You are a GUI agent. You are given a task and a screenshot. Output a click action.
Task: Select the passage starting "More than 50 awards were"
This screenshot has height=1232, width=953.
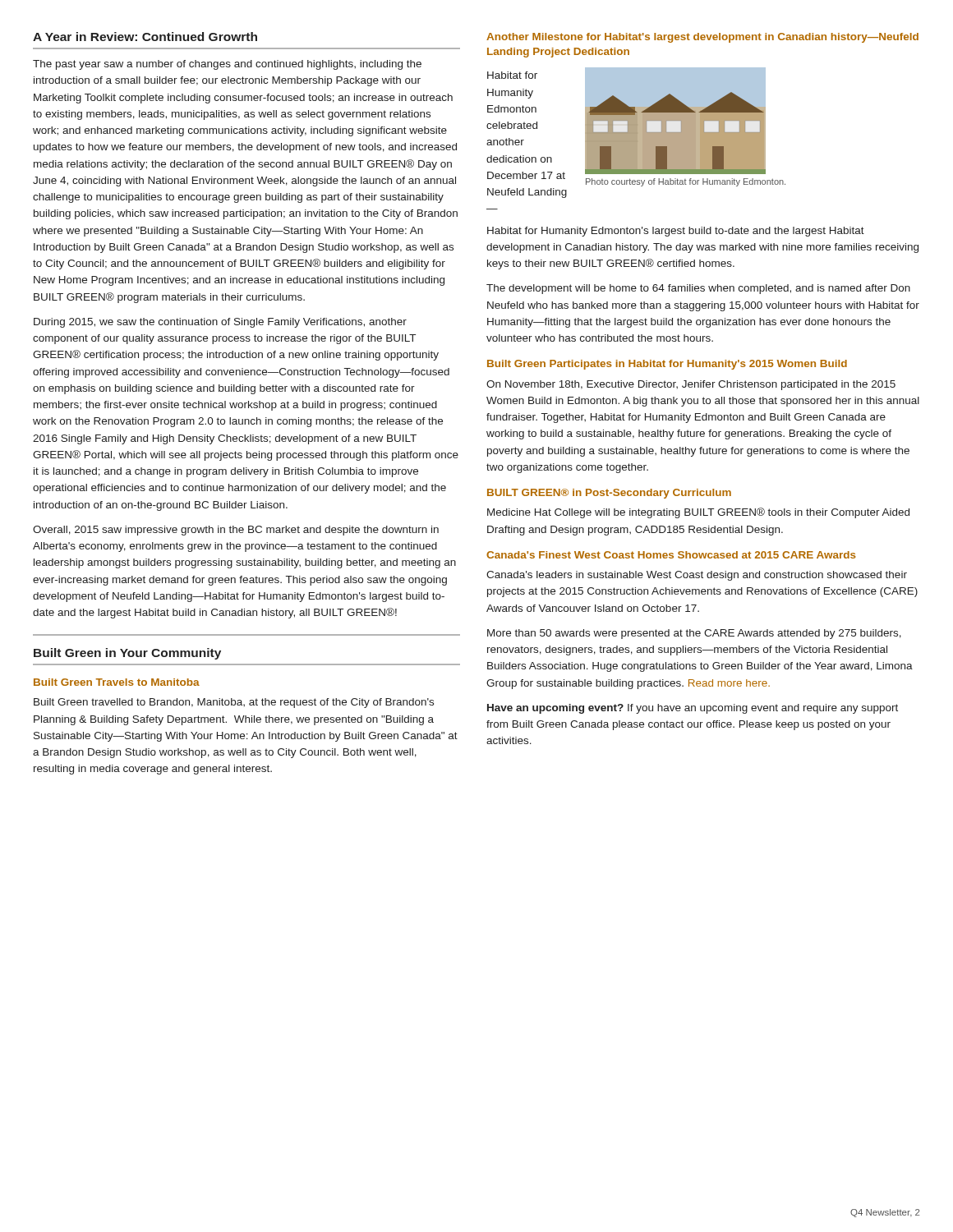point(703,658)
